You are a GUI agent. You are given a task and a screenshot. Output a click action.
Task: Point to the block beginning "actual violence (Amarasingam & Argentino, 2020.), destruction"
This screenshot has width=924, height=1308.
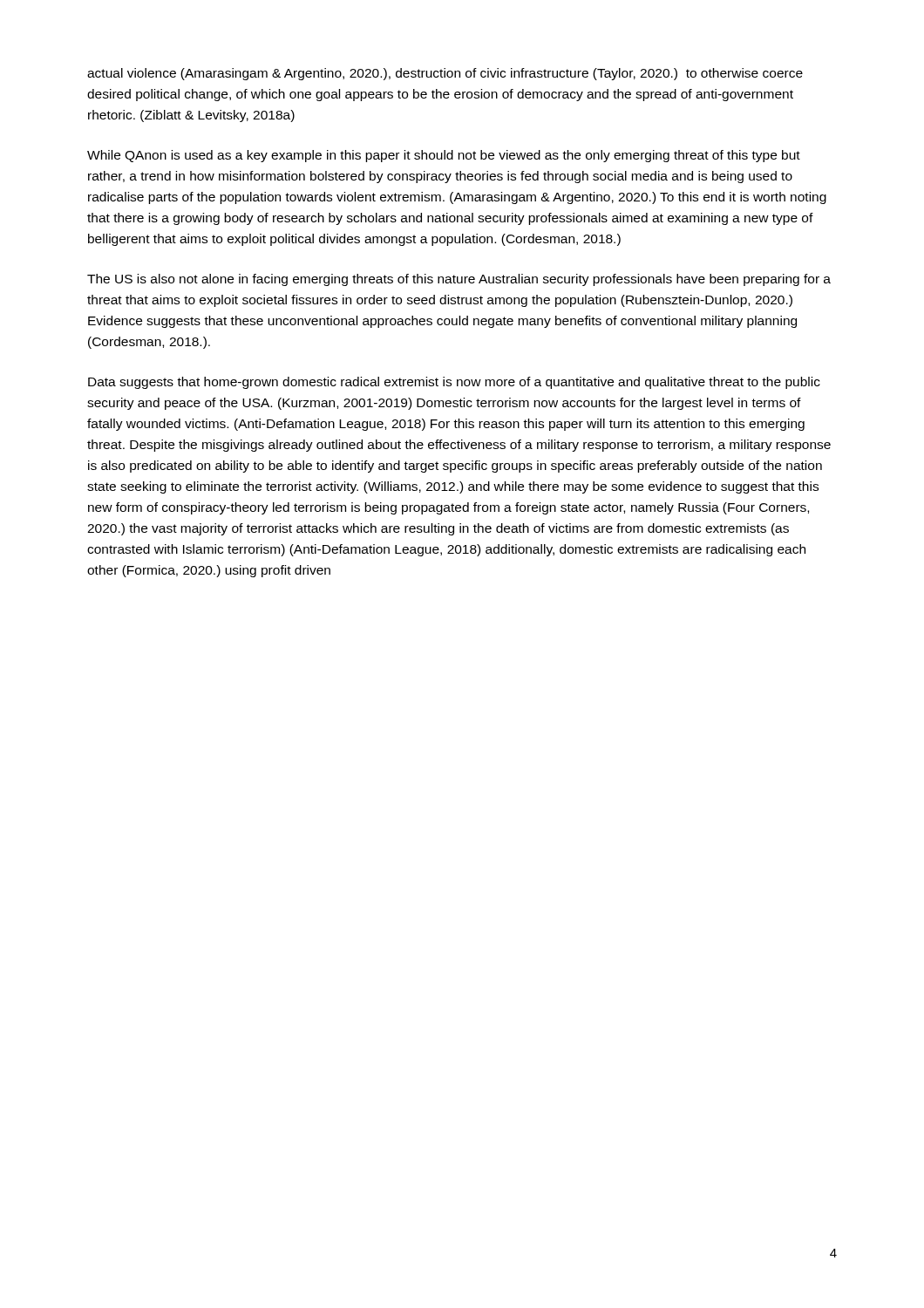[445, 94]
